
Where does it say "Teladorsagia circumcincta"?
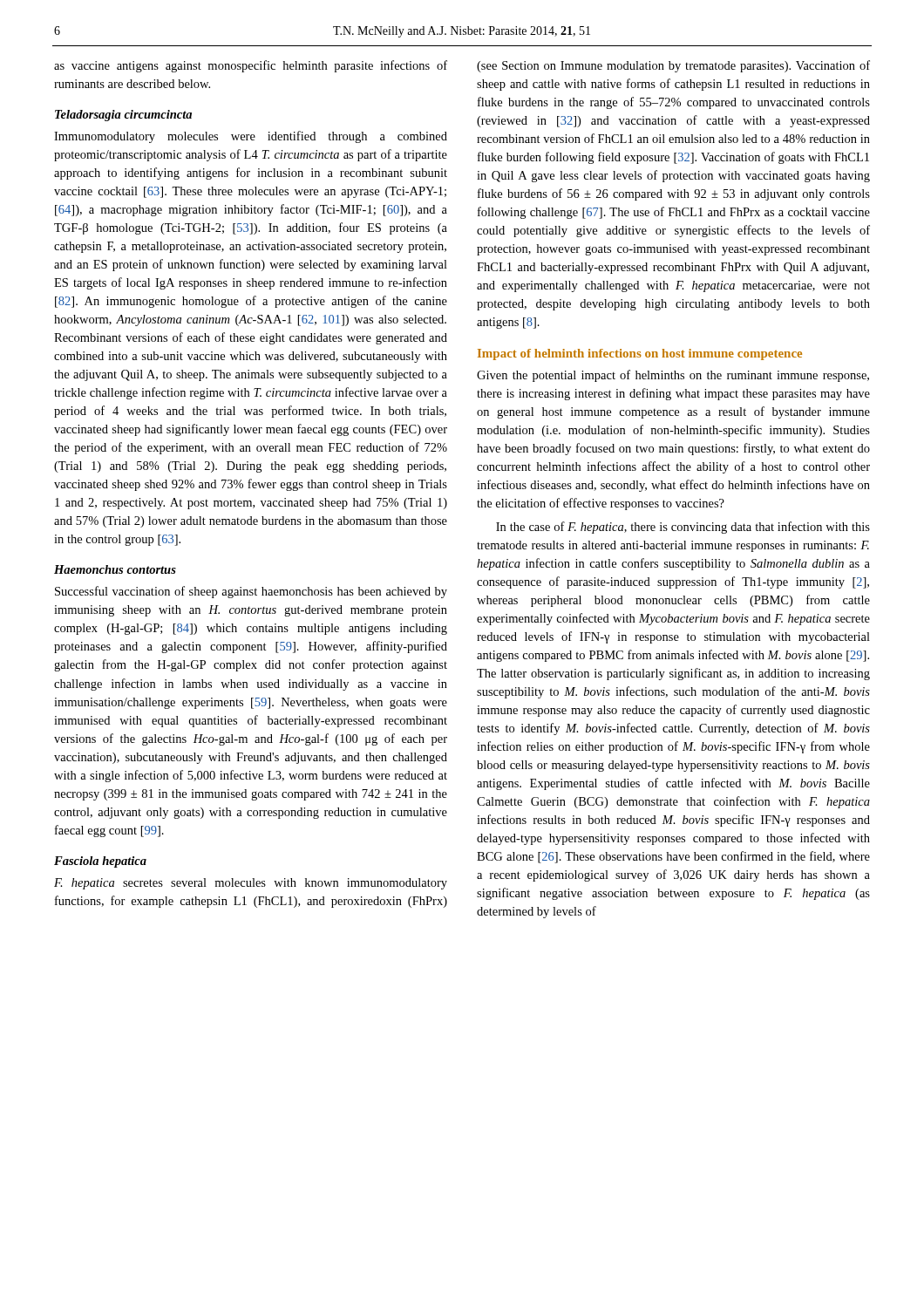[123, 114]
